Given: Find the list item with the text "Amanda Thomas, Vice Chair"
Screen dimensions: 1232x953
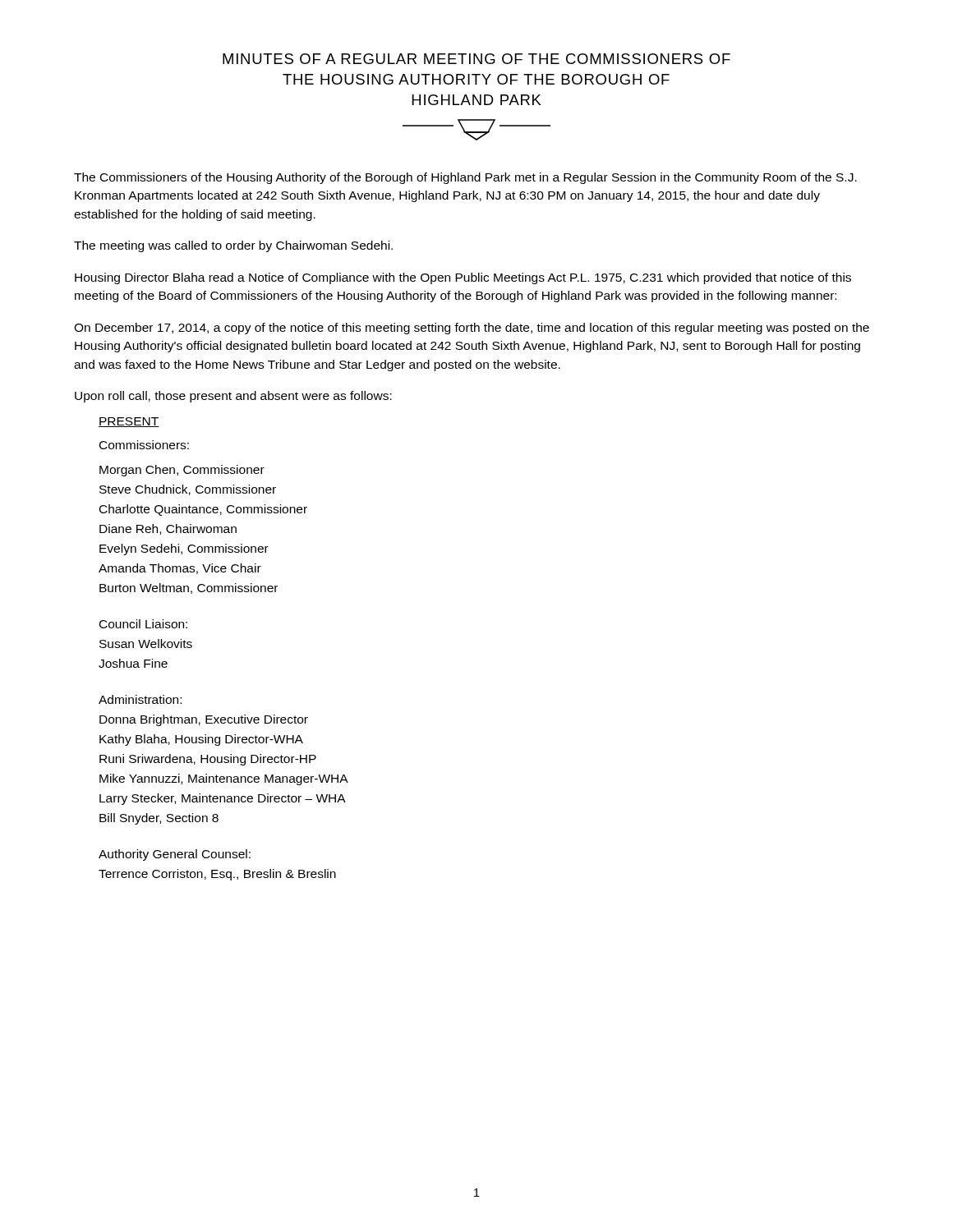Looking at the screenshot, I should coord(180,568).
